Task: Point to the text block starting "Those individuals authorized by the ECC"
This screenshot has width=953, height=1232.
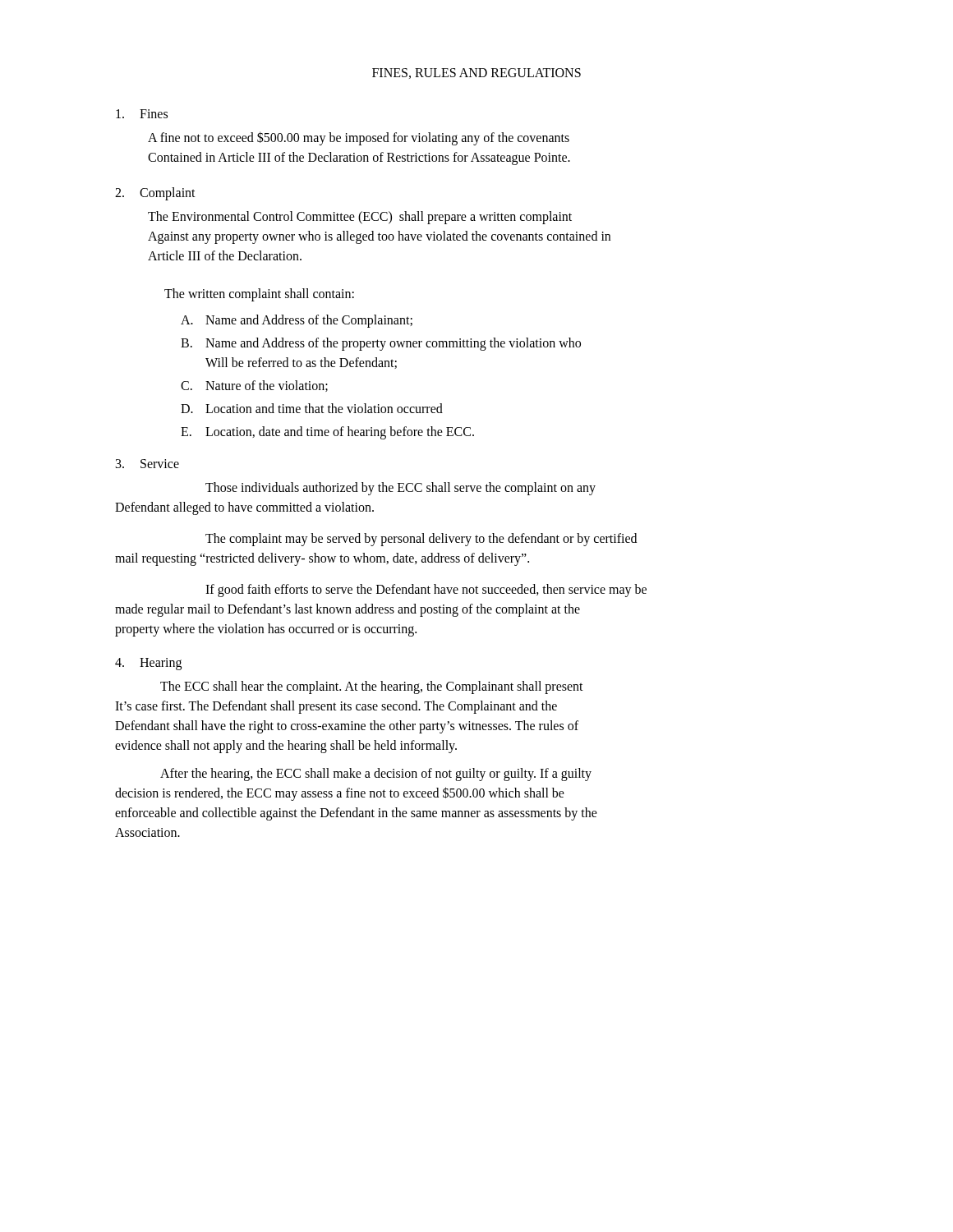Action: pyautogui.click(x=355, y=497)
